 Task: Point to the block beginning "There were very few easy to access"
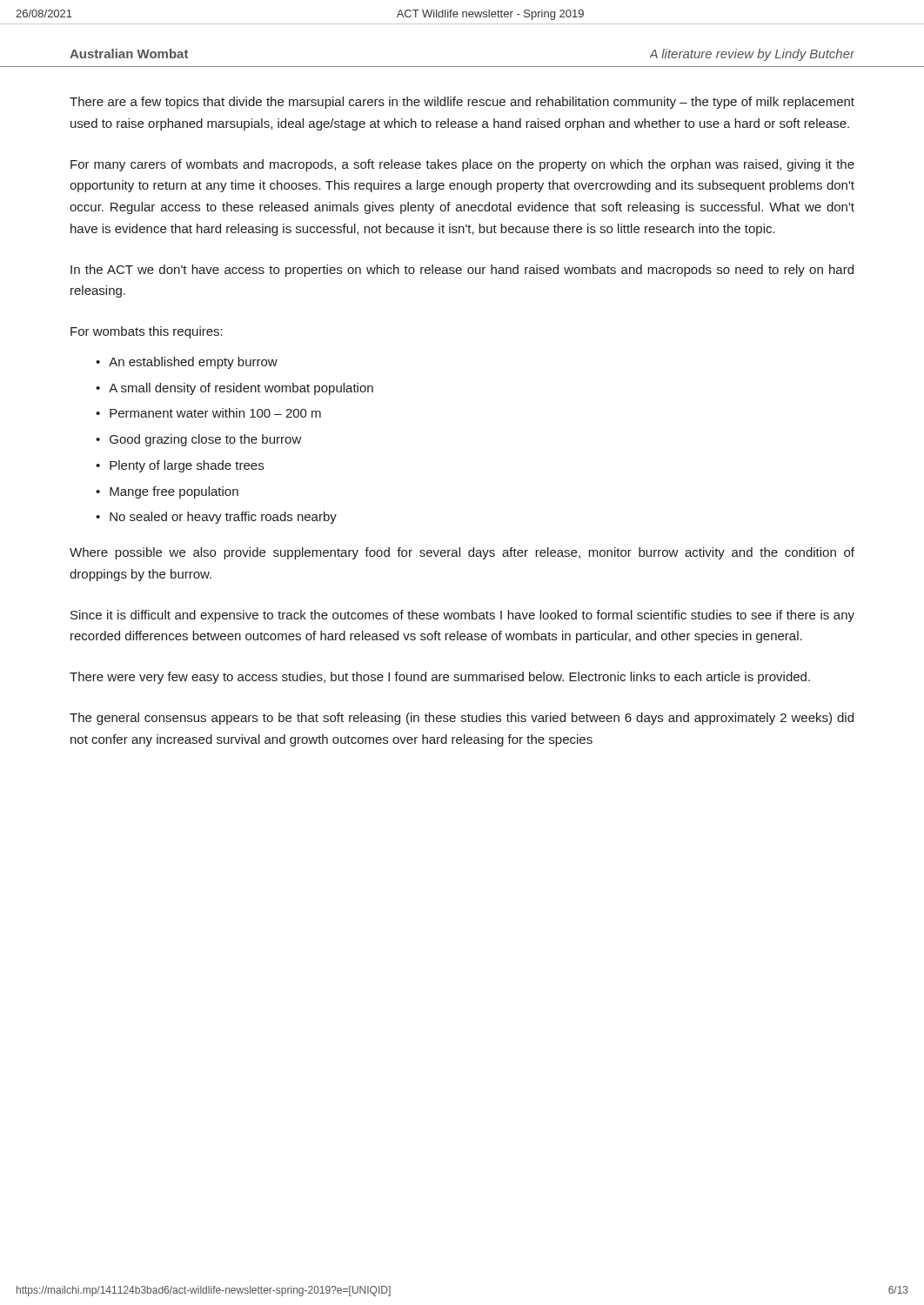coord(440,676)
